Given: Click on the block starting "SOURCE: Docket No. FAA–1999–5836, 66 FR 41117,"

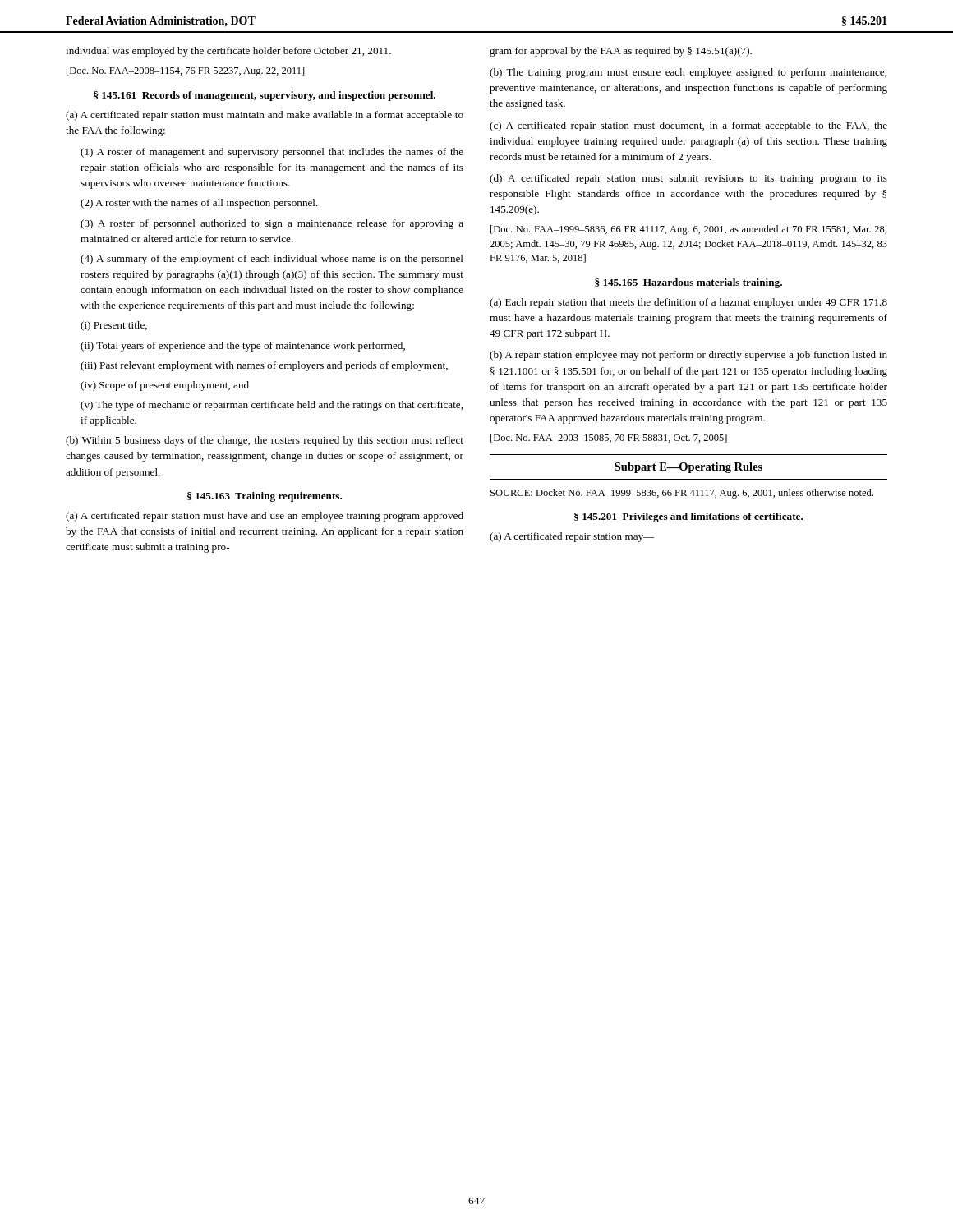Looking at the screenshot, I should click(x=688, y=493).
